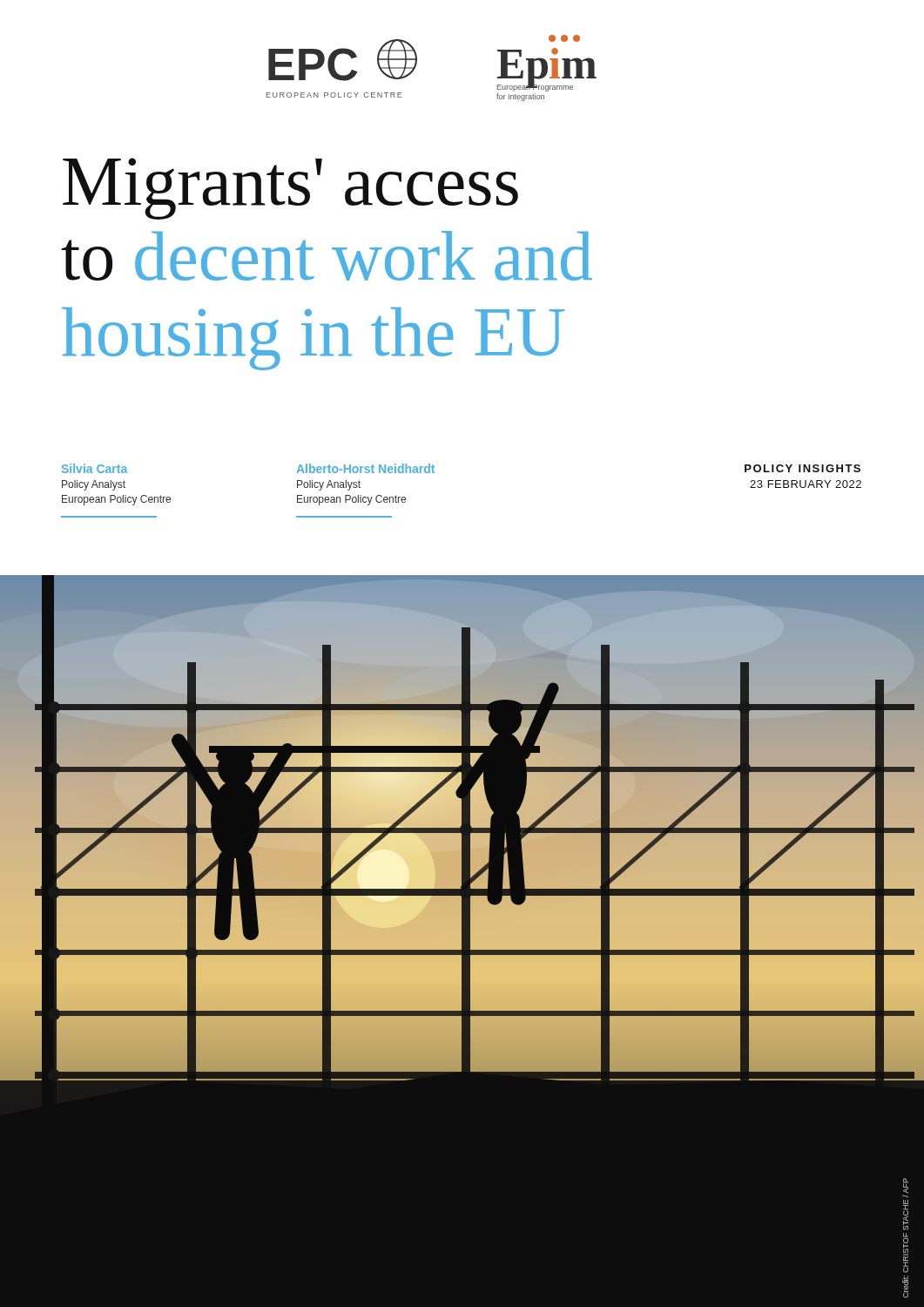Click where it says "POLICY INSIGHTS 23 FEBRUARY 2022"
The width and height of the screenshot is (924, 1307).
[803, 468]
